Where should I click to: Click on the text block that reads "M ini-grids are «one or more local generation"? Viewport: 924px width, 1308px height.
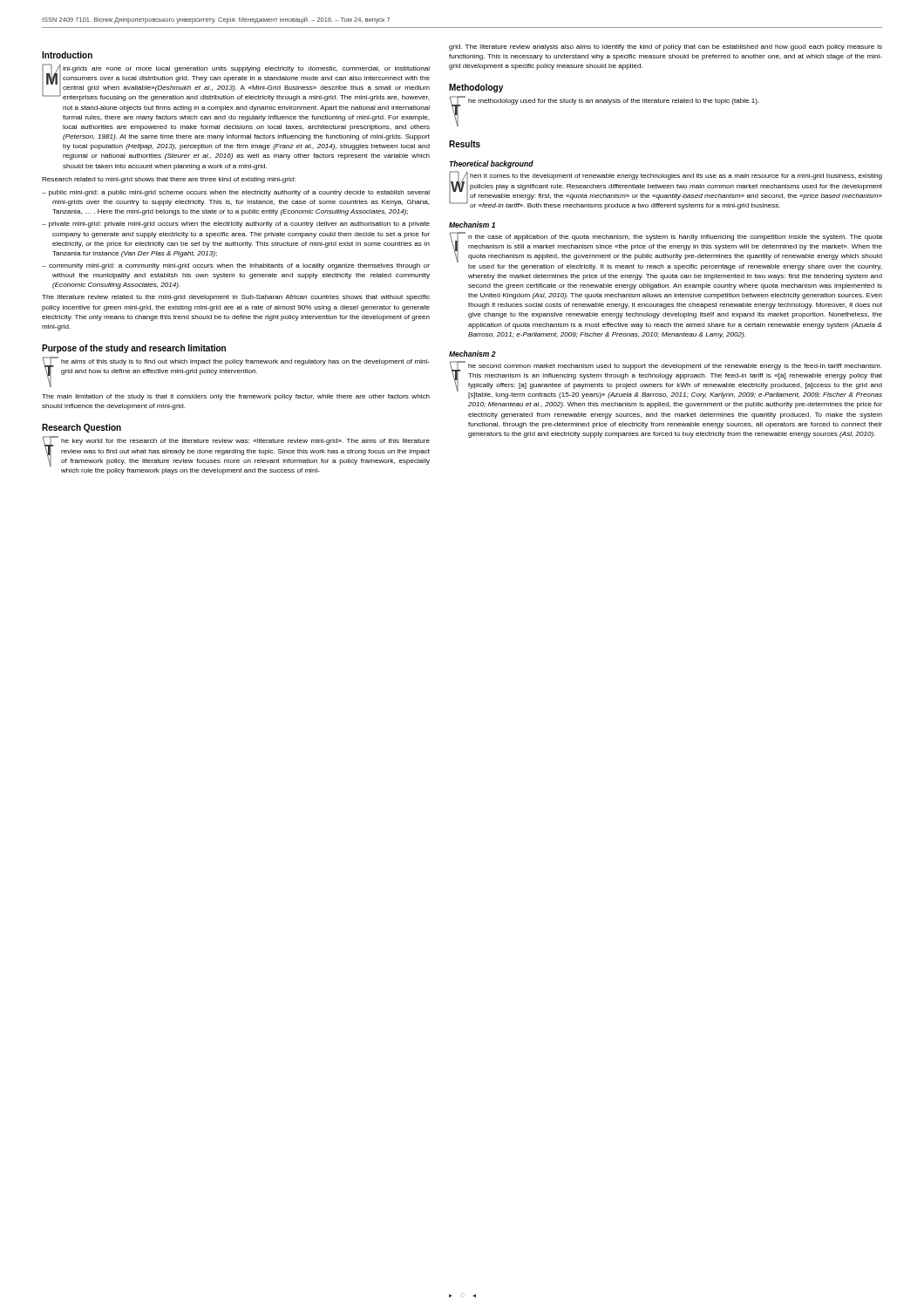coord(236,117)
